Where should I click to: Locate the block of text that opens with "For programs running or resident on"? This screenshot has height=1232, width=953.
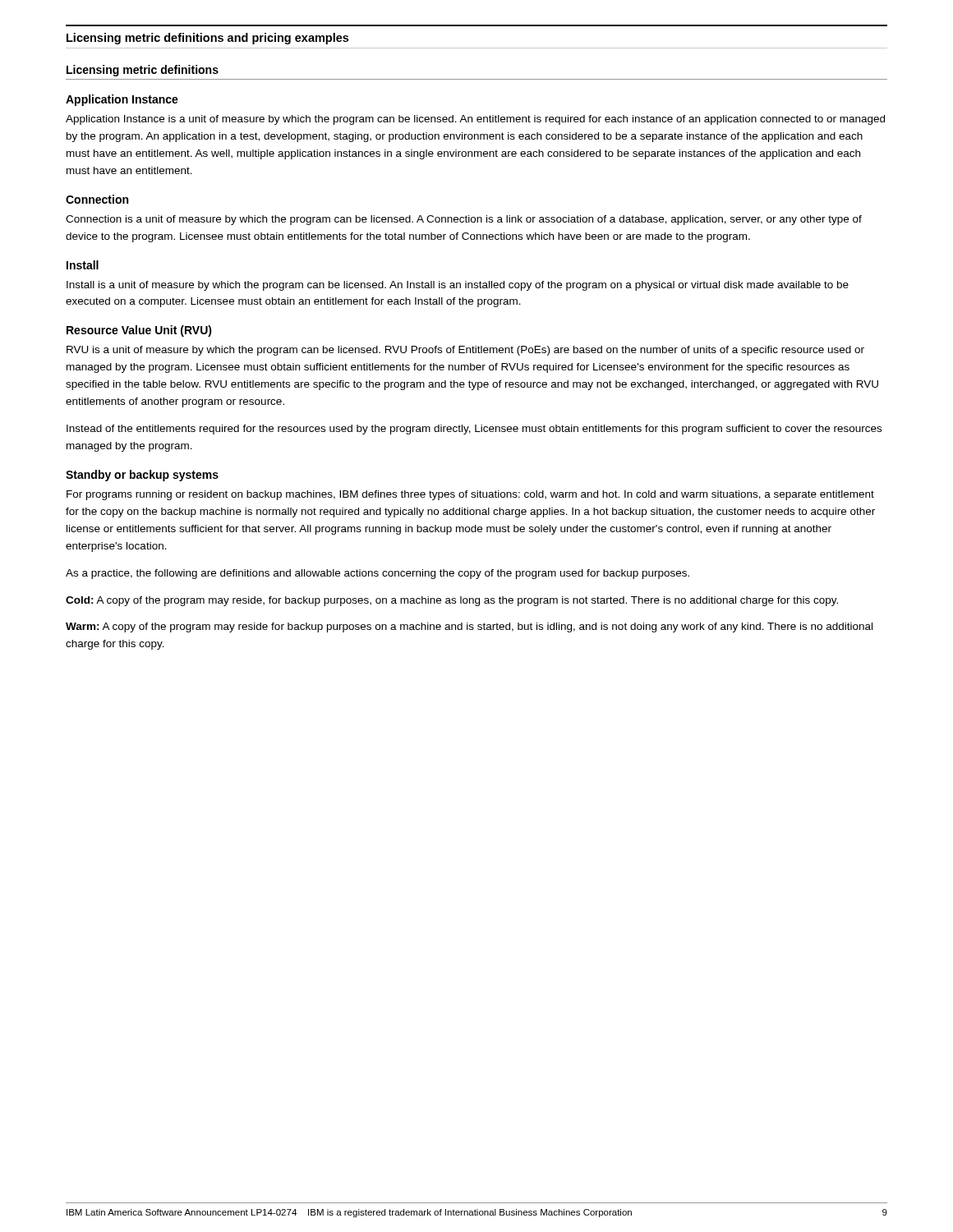point(470,520)
